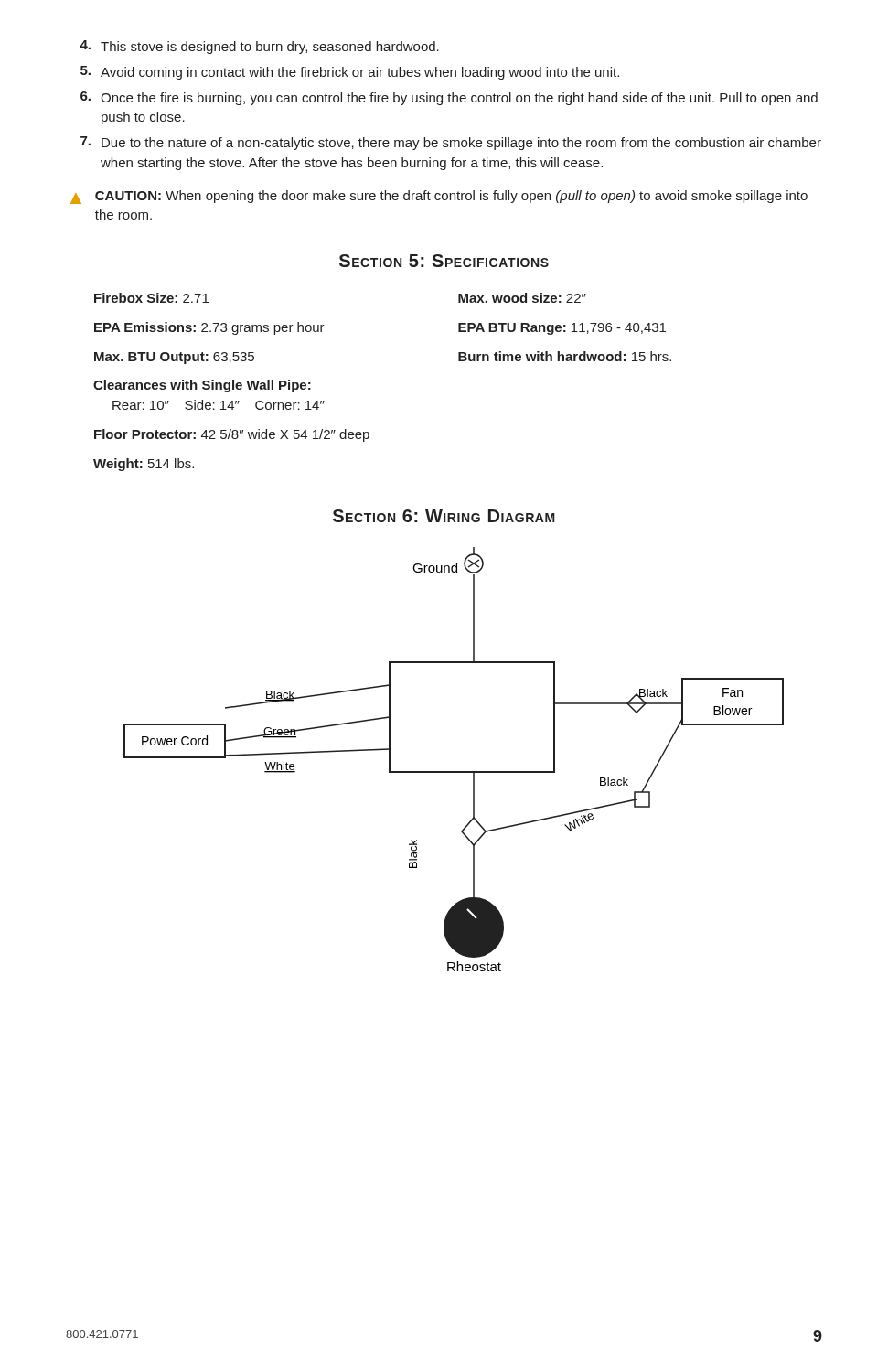Click the passage that begins "6. Once the fire is burning,"
This screenshot has height=1372, width=888.
pos(444,107)
